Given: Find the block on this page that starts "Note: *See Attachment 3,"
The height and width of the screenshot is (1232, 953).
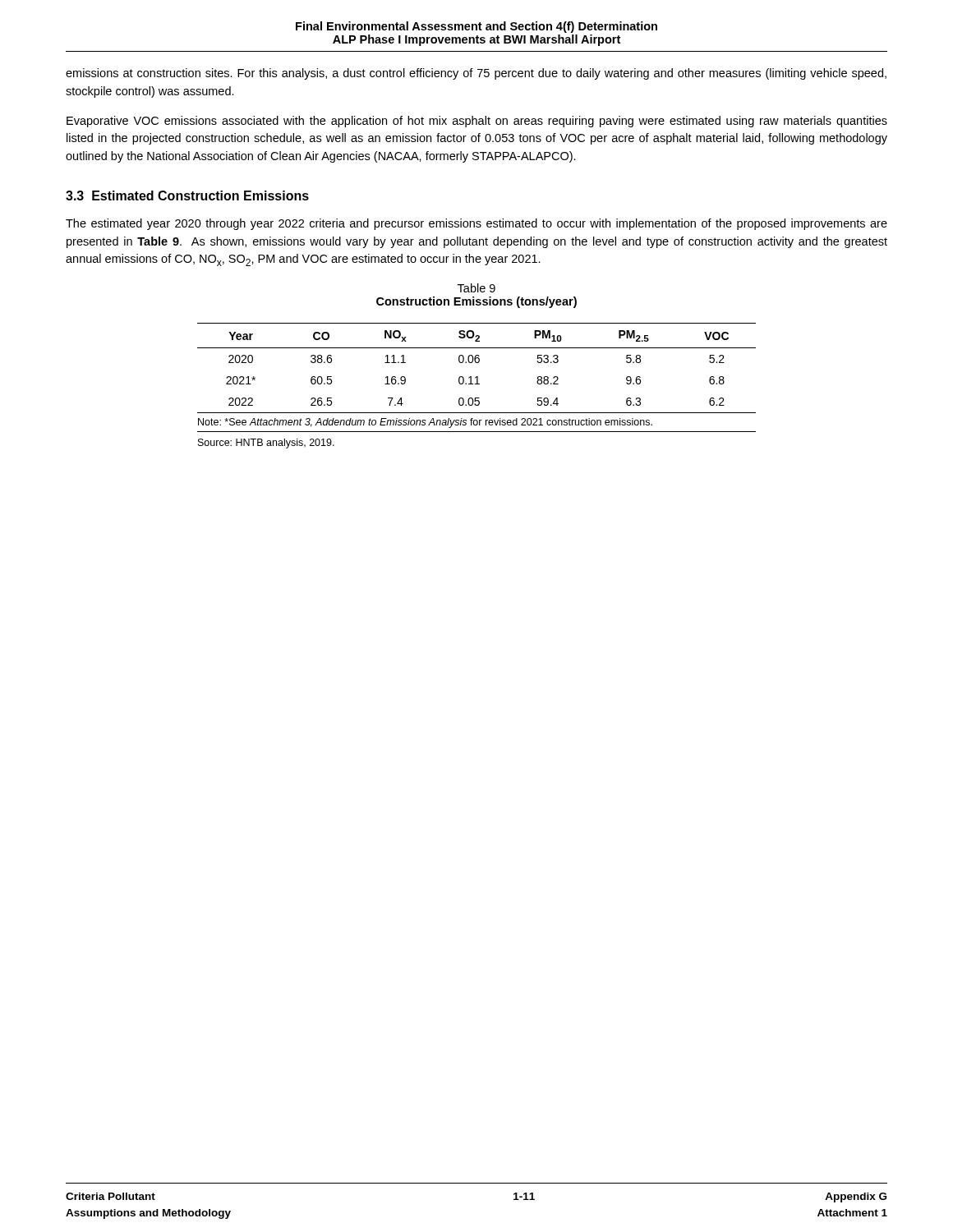Looking at the screenshot, I should (425, 422).
